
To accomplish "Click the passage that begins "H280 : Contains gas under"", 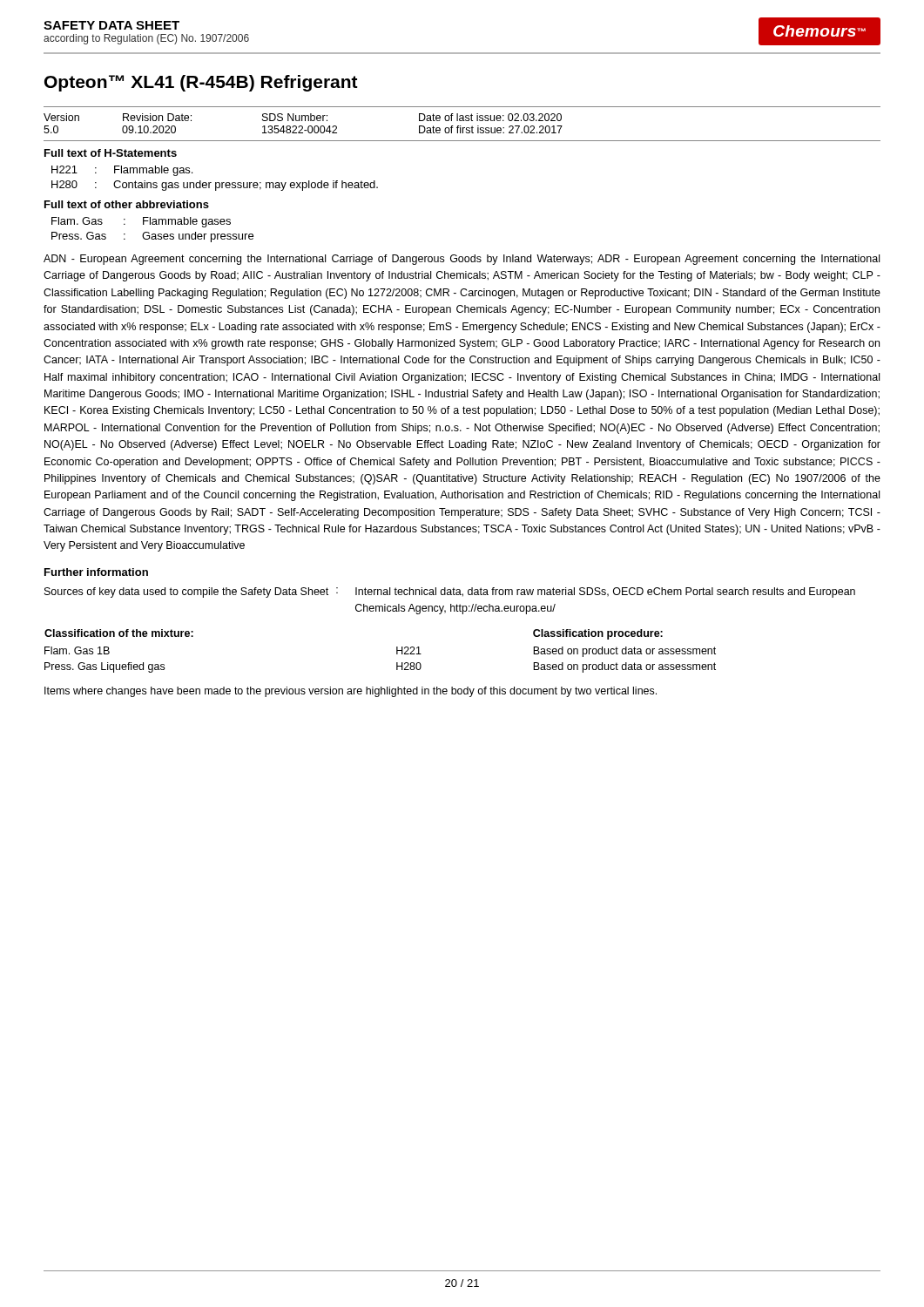I will pos(215,184).
